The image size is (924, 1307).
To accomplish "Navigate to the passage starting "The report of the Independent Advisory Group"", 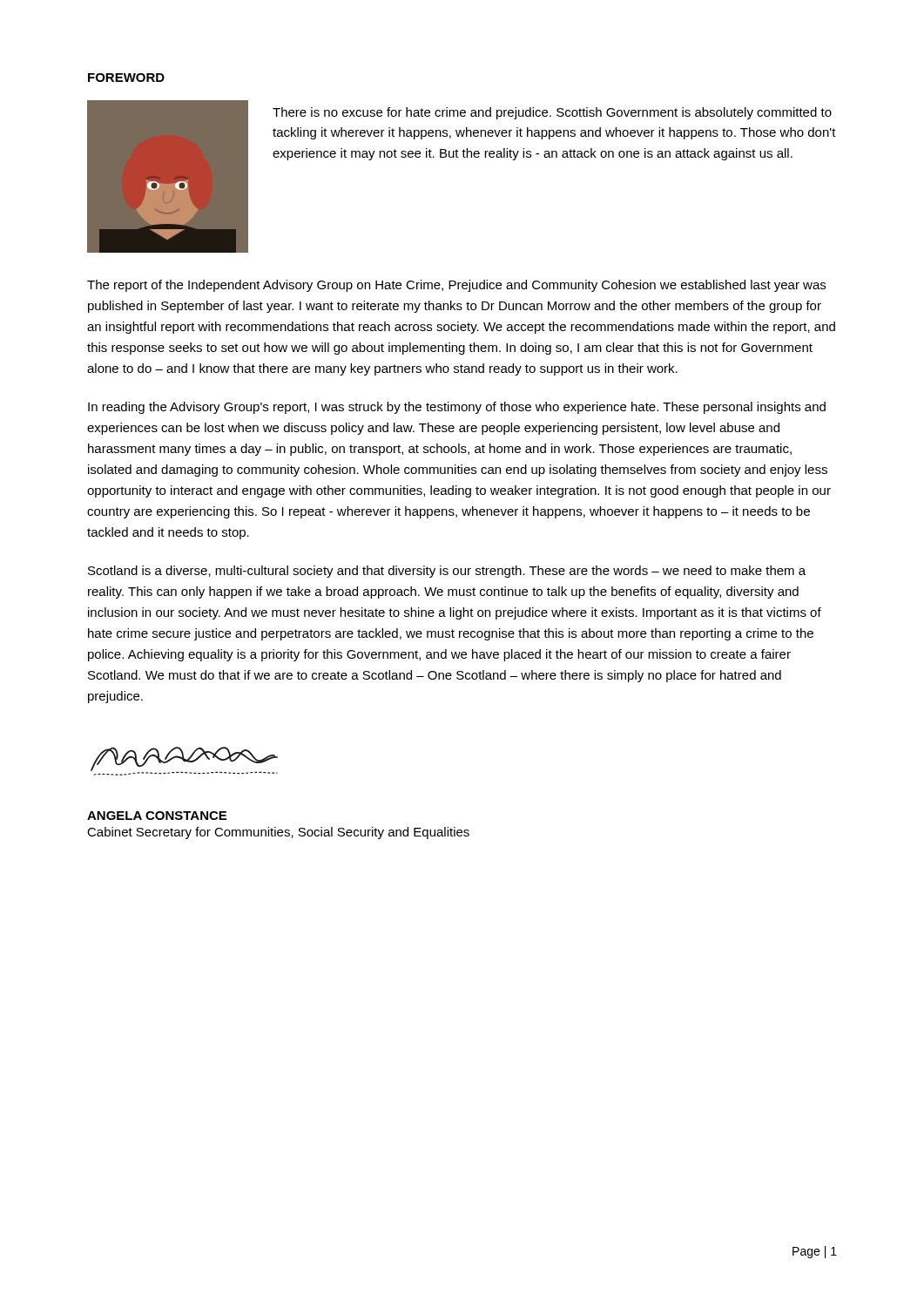I will point(462,326).
